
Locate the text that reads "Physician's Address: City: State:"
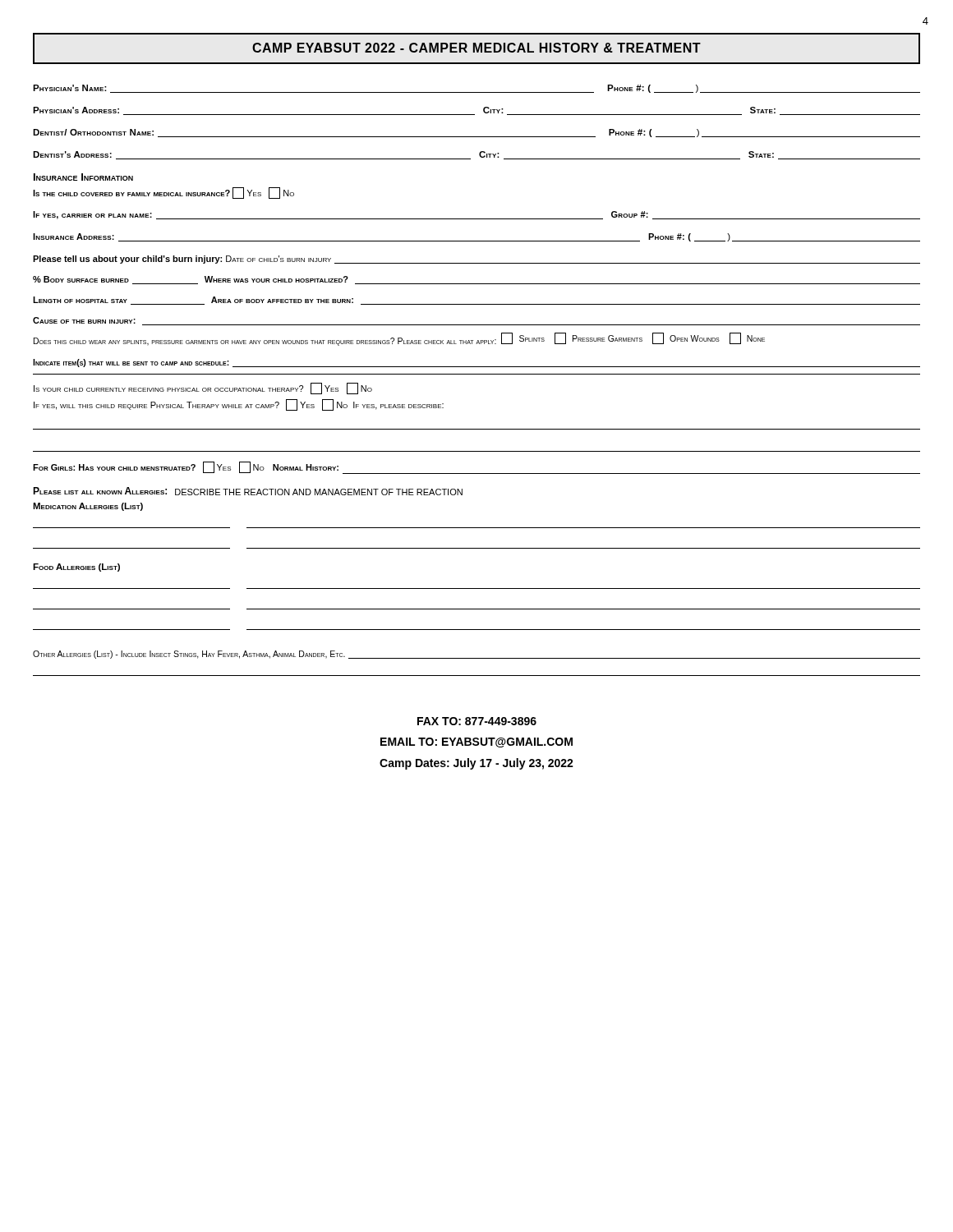(x=476, y=108)
